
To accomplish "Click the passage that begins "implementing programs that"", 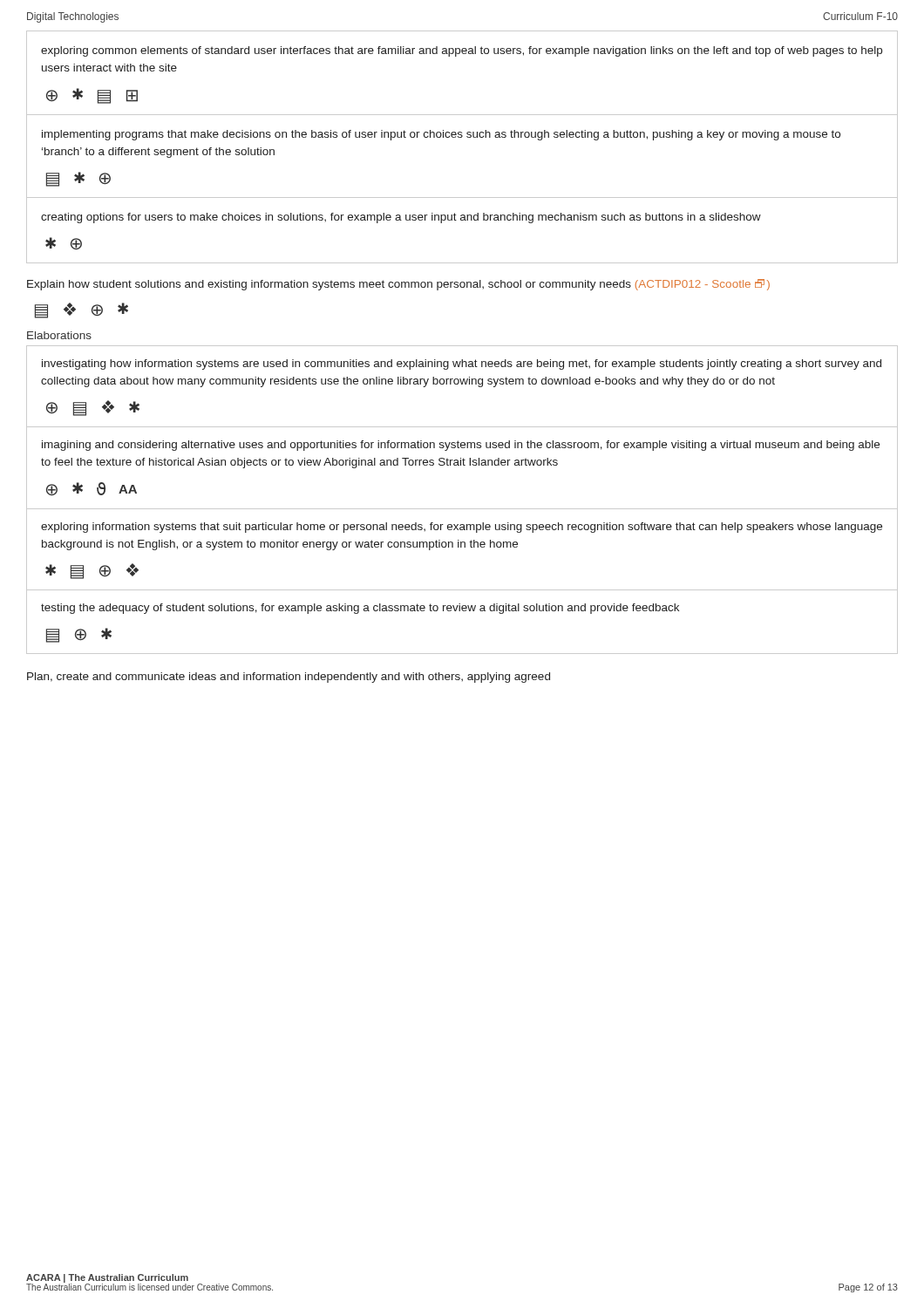I will (441, 135).
